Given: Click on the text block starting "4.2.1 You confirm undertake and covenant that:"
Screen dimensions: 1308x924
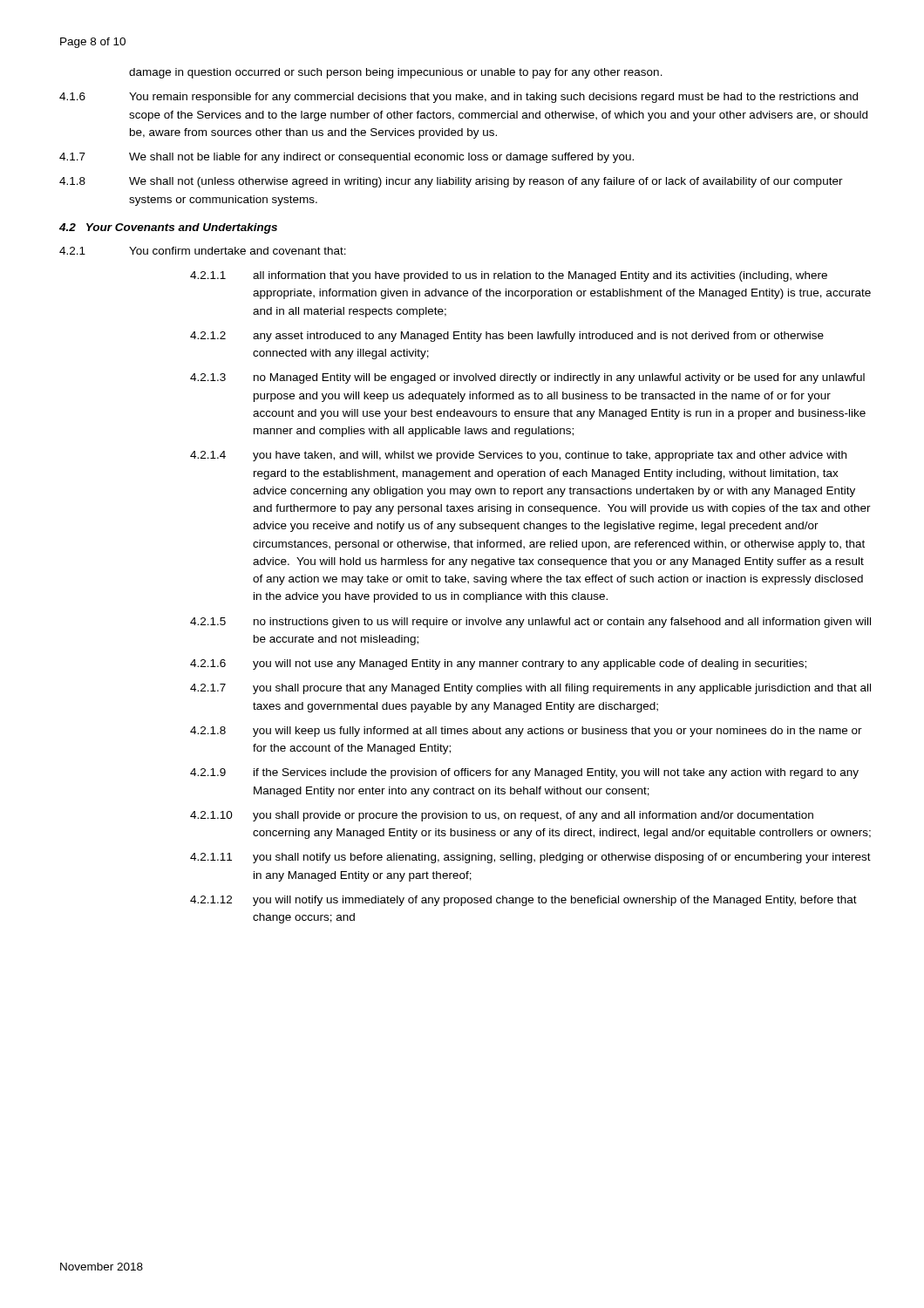Looking at the screenshot, I should coord(203,251).
